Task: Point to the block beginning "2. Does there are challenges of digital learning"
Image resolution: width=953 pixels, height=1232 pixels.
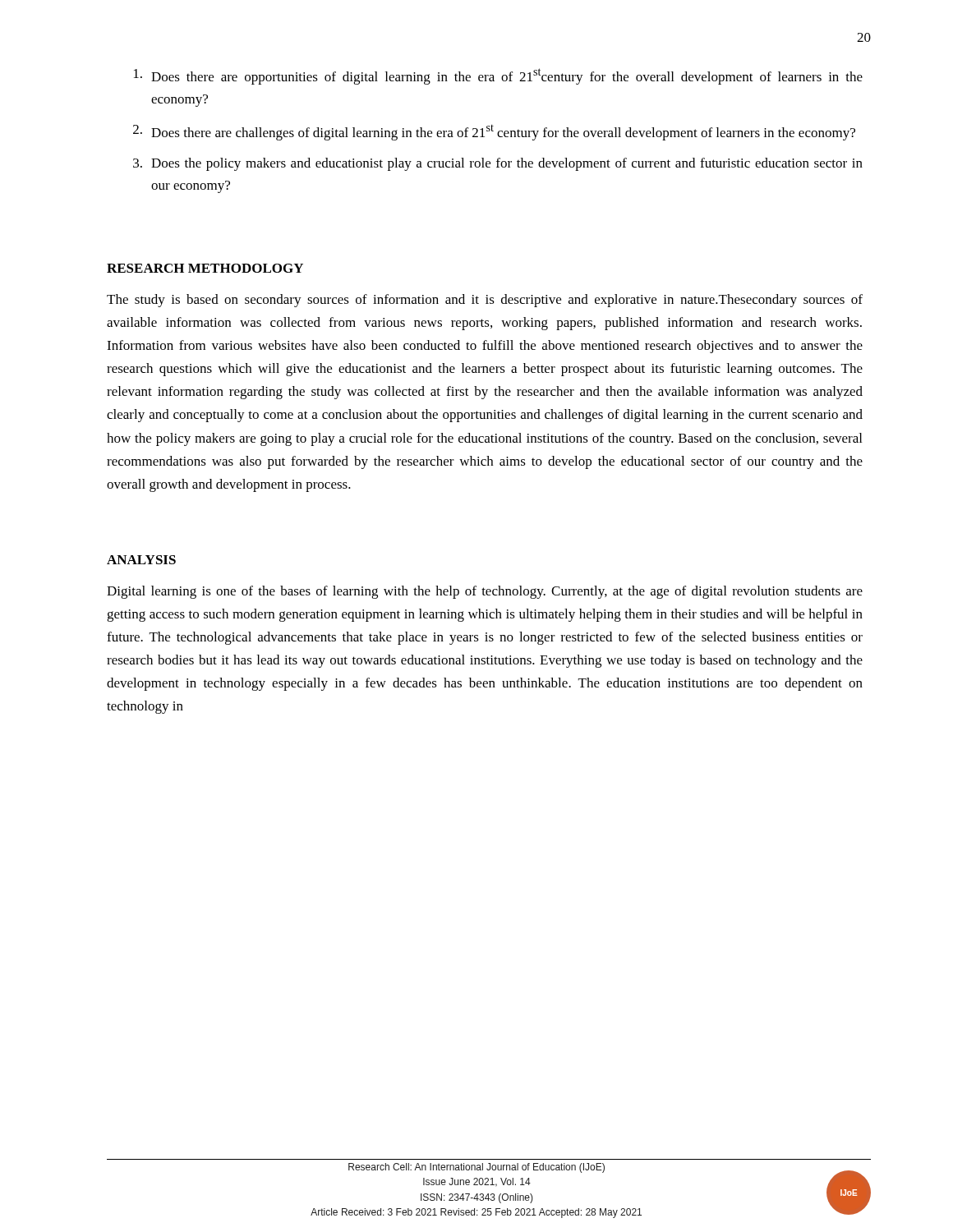Action: coord(485,131)
